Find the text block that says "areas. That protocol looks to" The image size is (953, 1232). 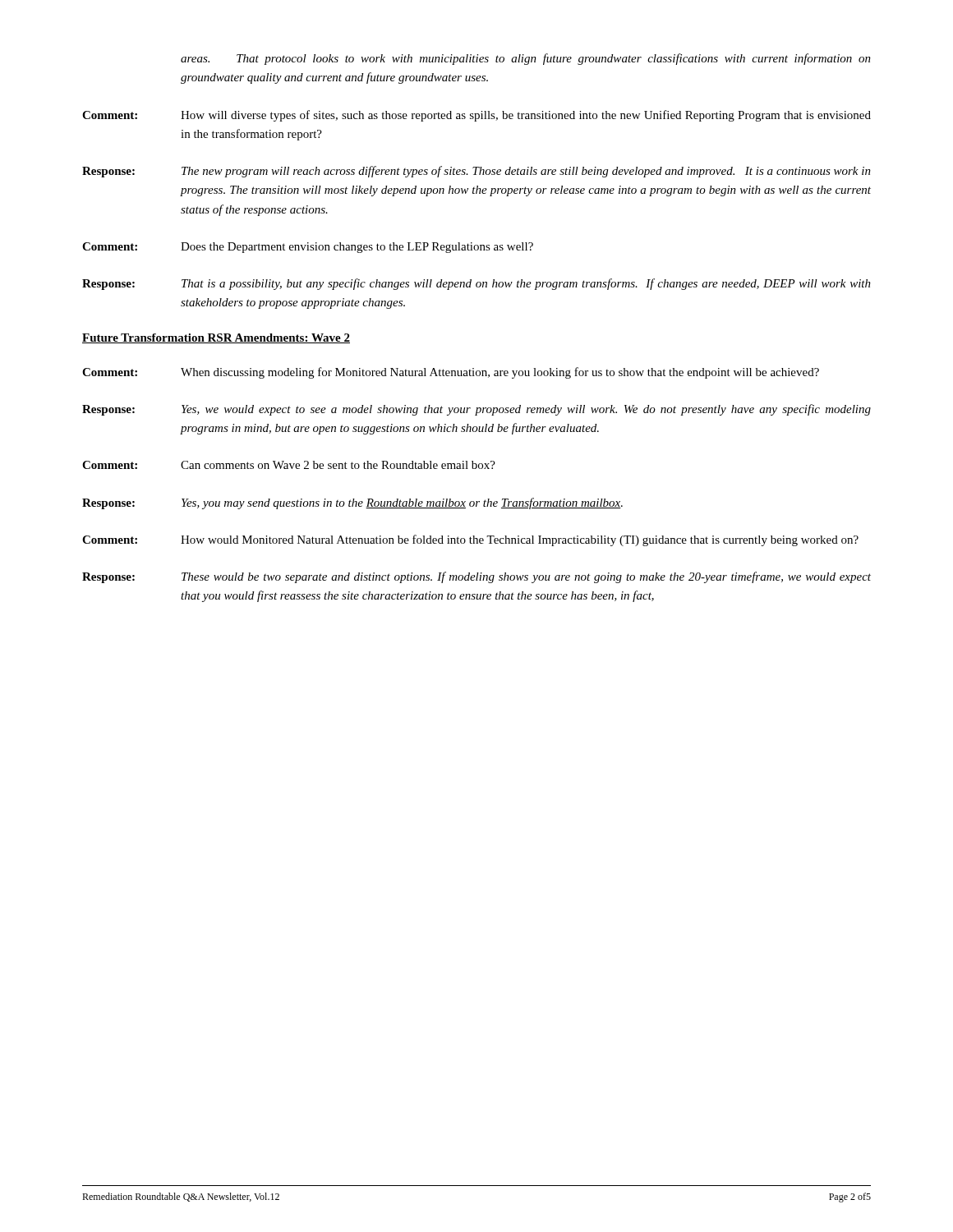(x=526, y=68)
